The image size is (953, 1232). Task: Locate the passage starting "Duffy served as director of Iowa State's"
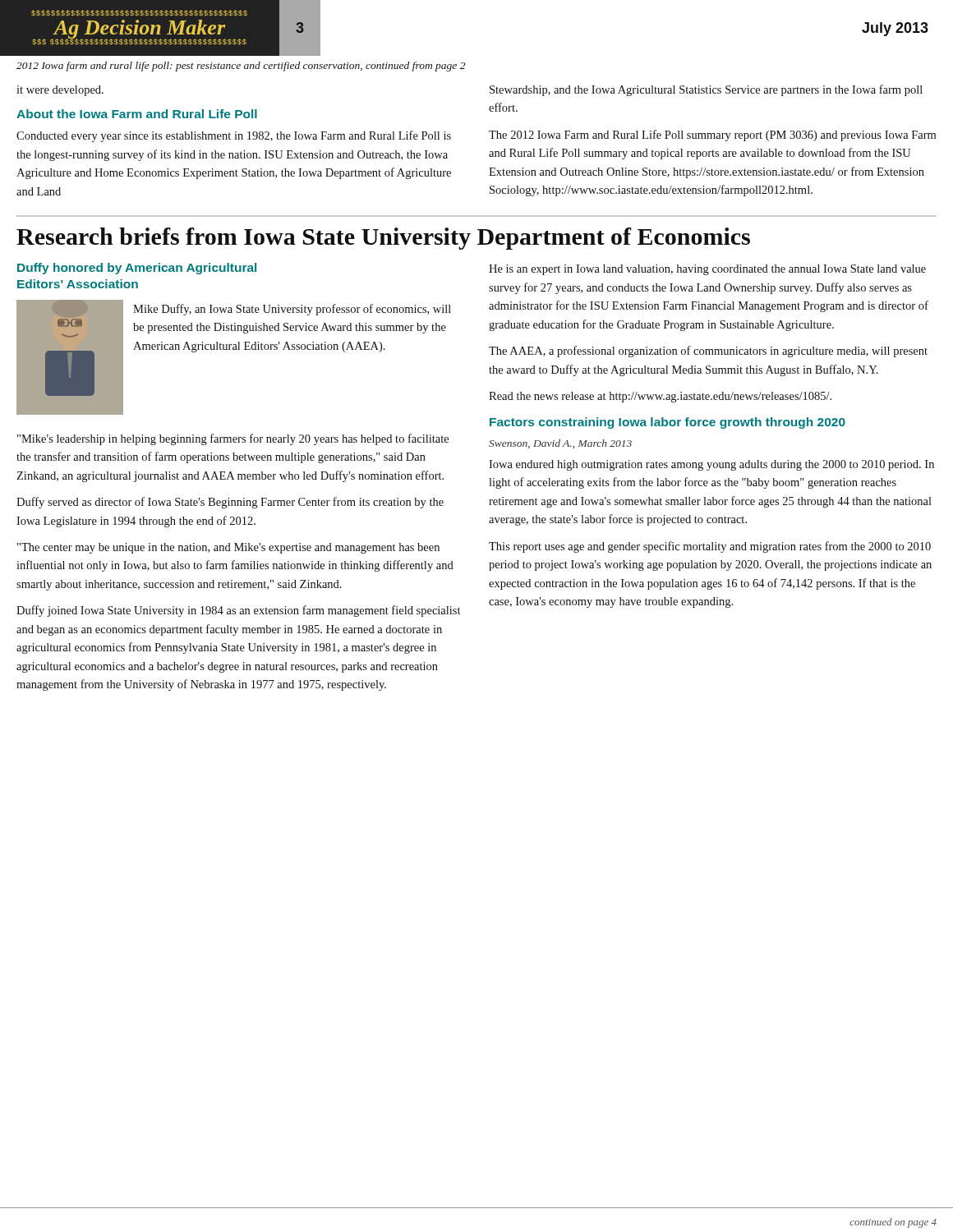pyautogui.click(x=230, y=511)
